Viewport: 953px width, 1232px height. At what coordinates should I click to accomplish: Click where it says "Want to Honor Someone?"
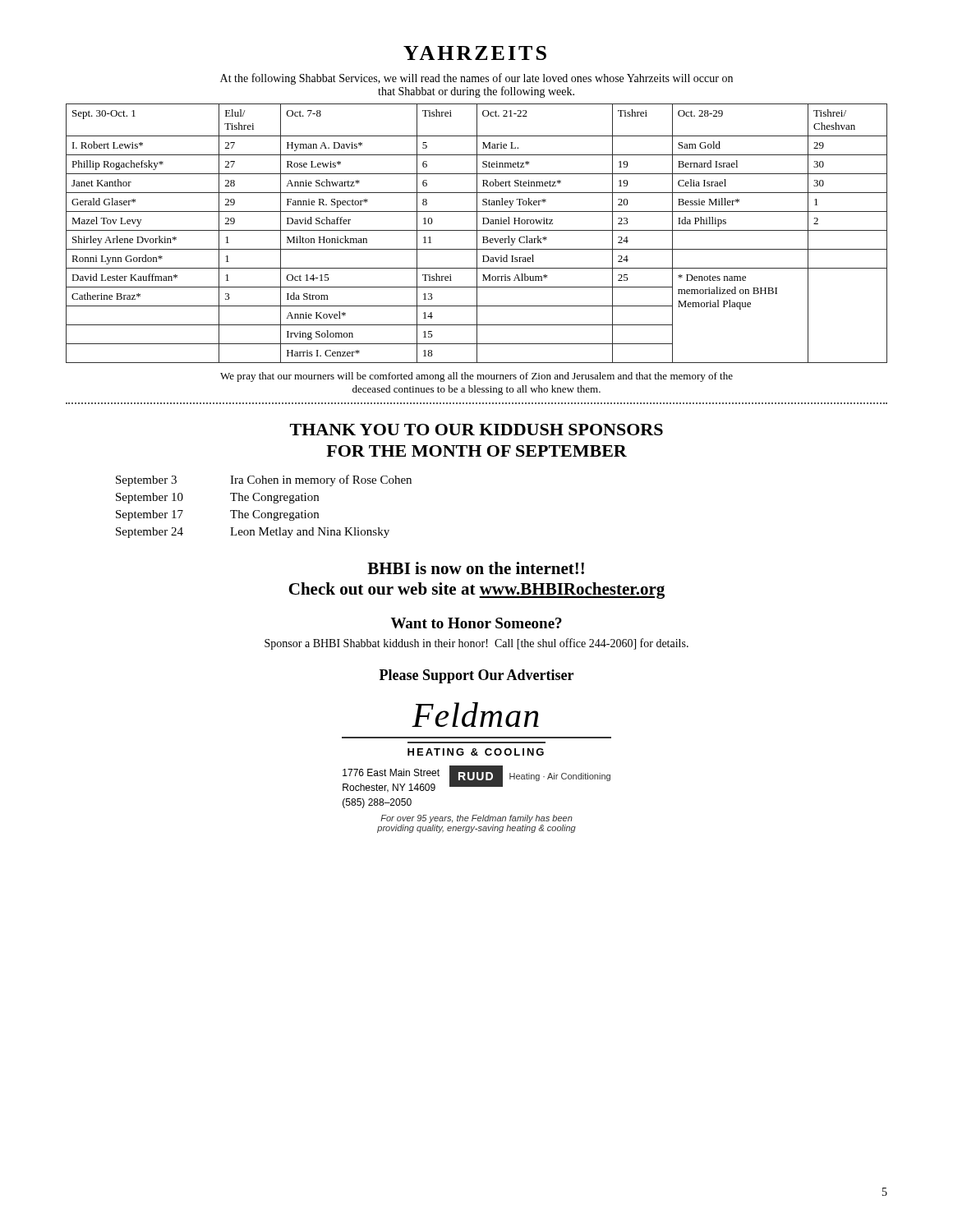[476, 623]
